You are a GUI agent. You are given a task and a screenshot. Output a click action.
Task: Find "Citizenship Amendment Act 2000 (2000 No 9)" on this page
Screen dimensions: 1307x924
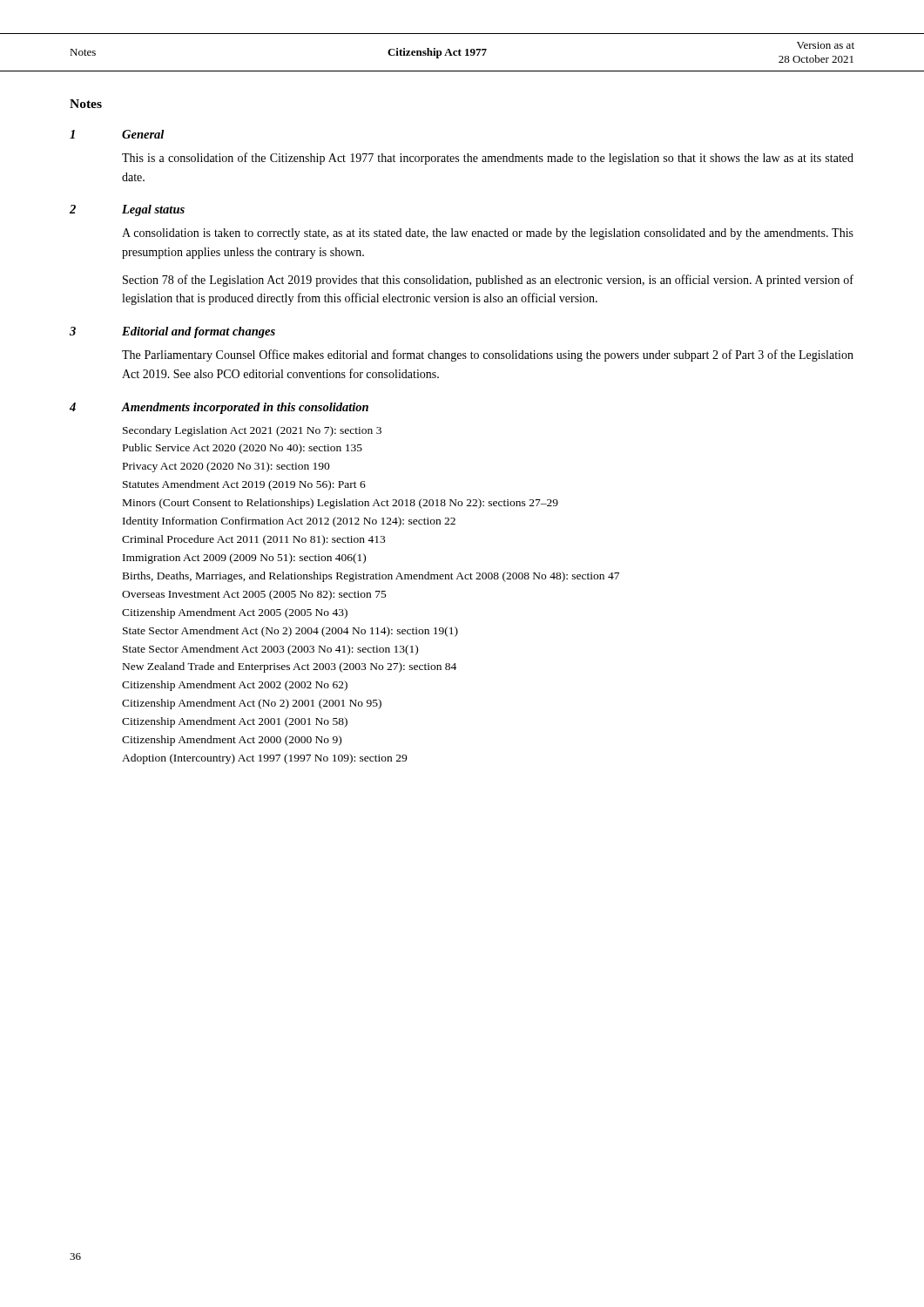point(232,741)
